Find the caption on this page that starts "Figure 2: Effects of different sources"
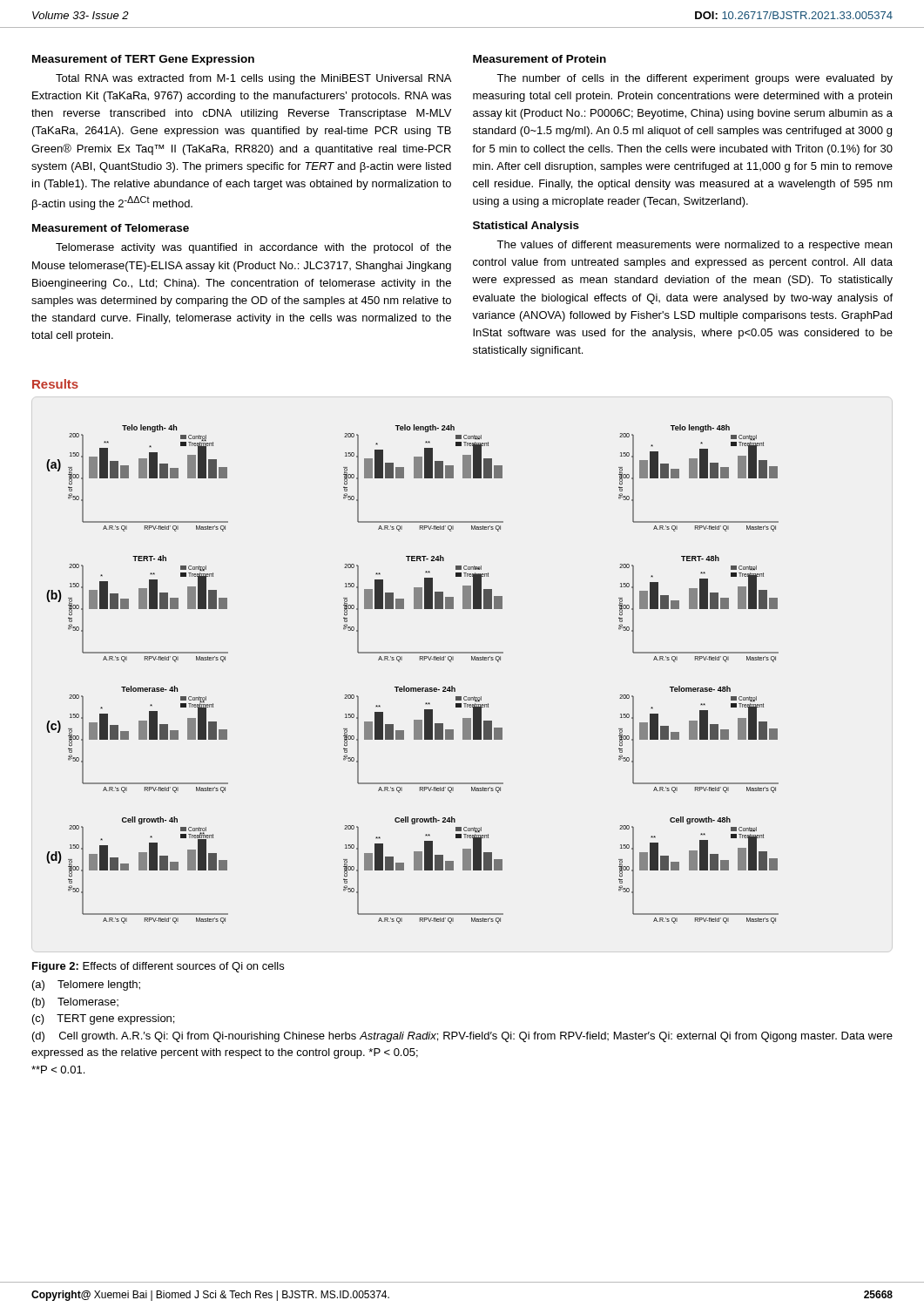The width and height of the screenshot is (924, 1307). point(158,966)
